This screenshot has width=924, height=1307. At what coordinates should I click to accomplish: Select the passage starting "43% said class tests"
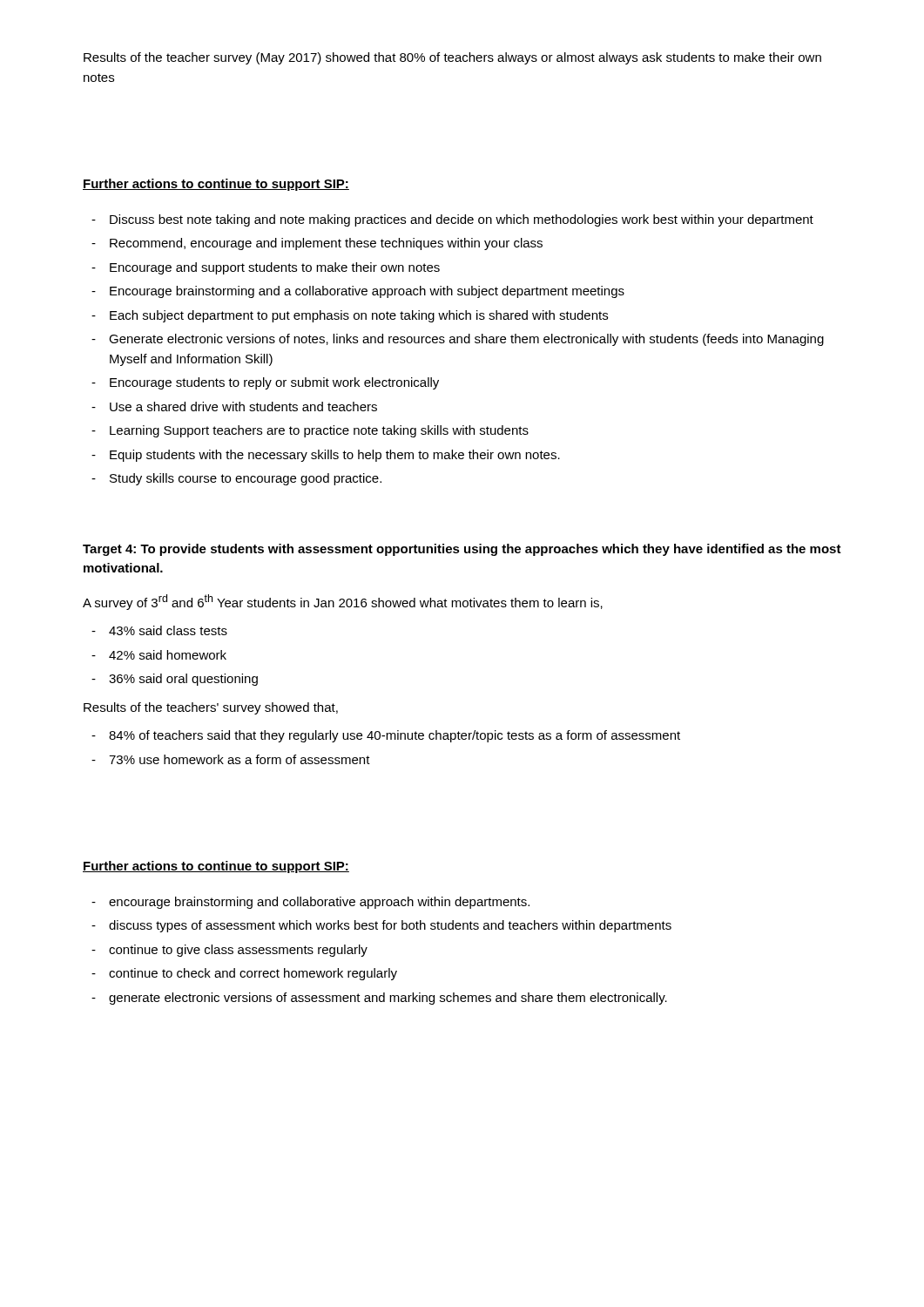pos(168,630)
